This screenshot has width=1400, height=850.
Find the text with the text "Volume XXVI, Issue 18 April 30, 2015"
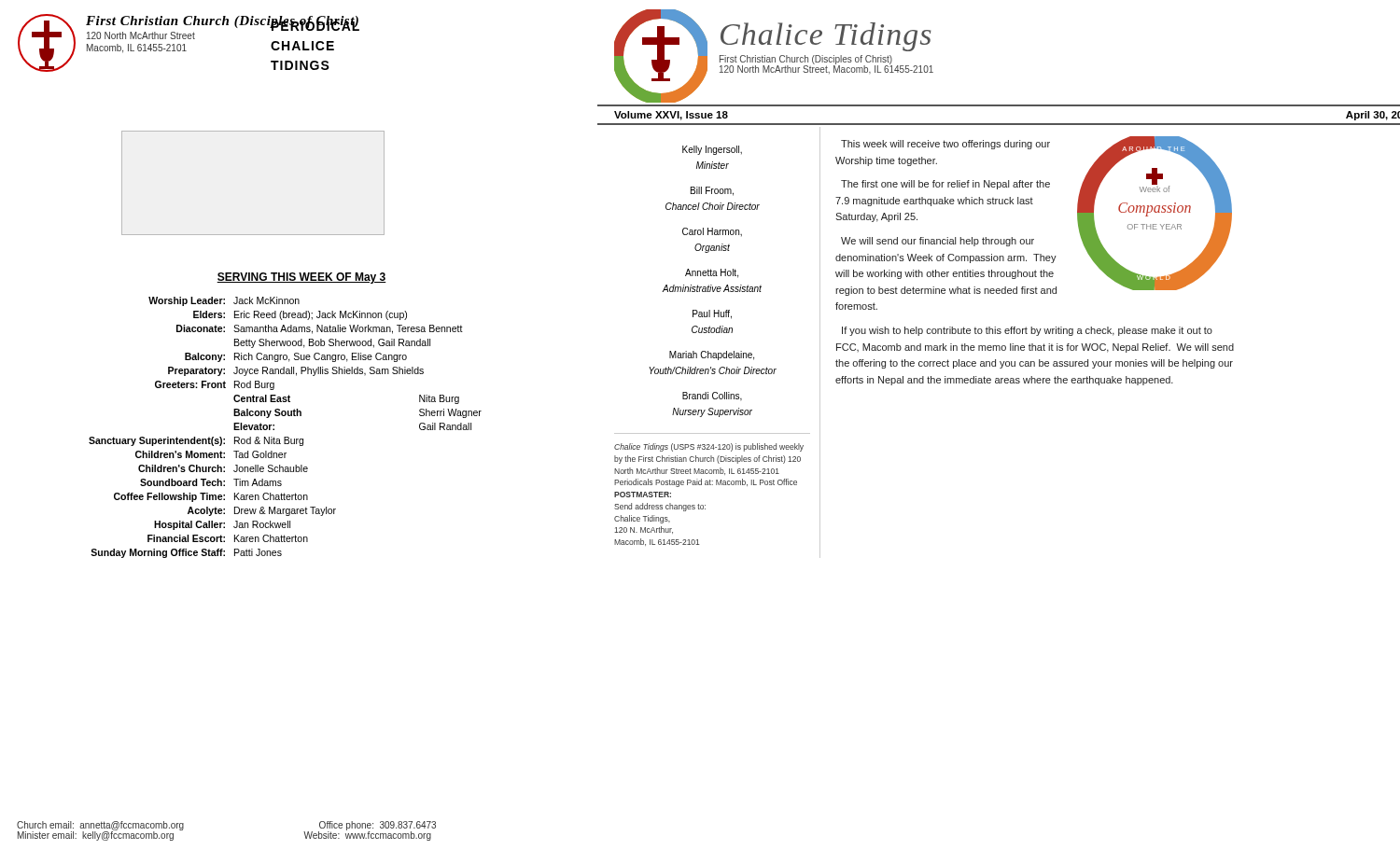point(1007,115)
